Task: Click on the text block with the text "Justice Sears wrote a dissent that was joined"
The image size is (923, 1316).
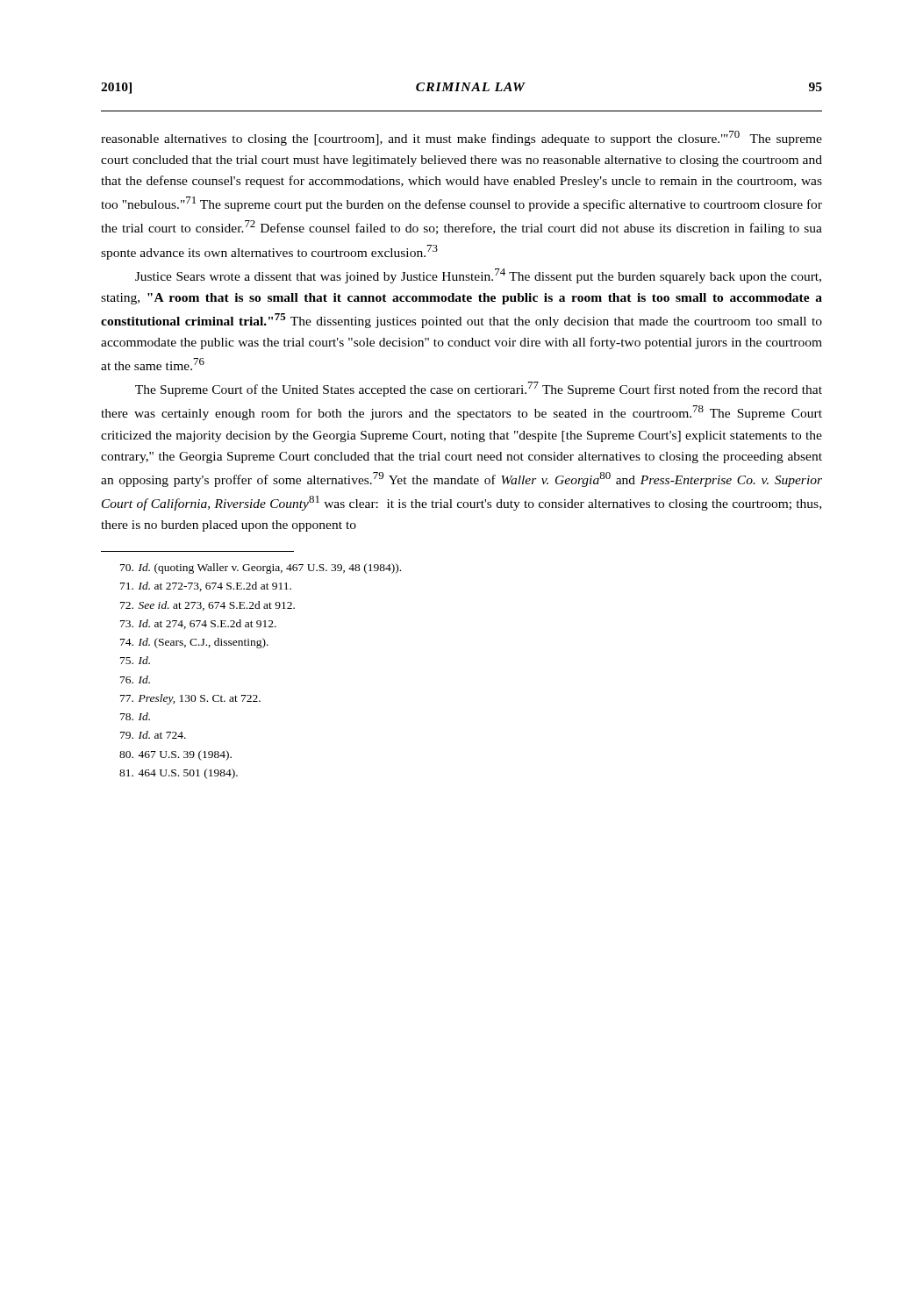Action: (x=462, y=320)
